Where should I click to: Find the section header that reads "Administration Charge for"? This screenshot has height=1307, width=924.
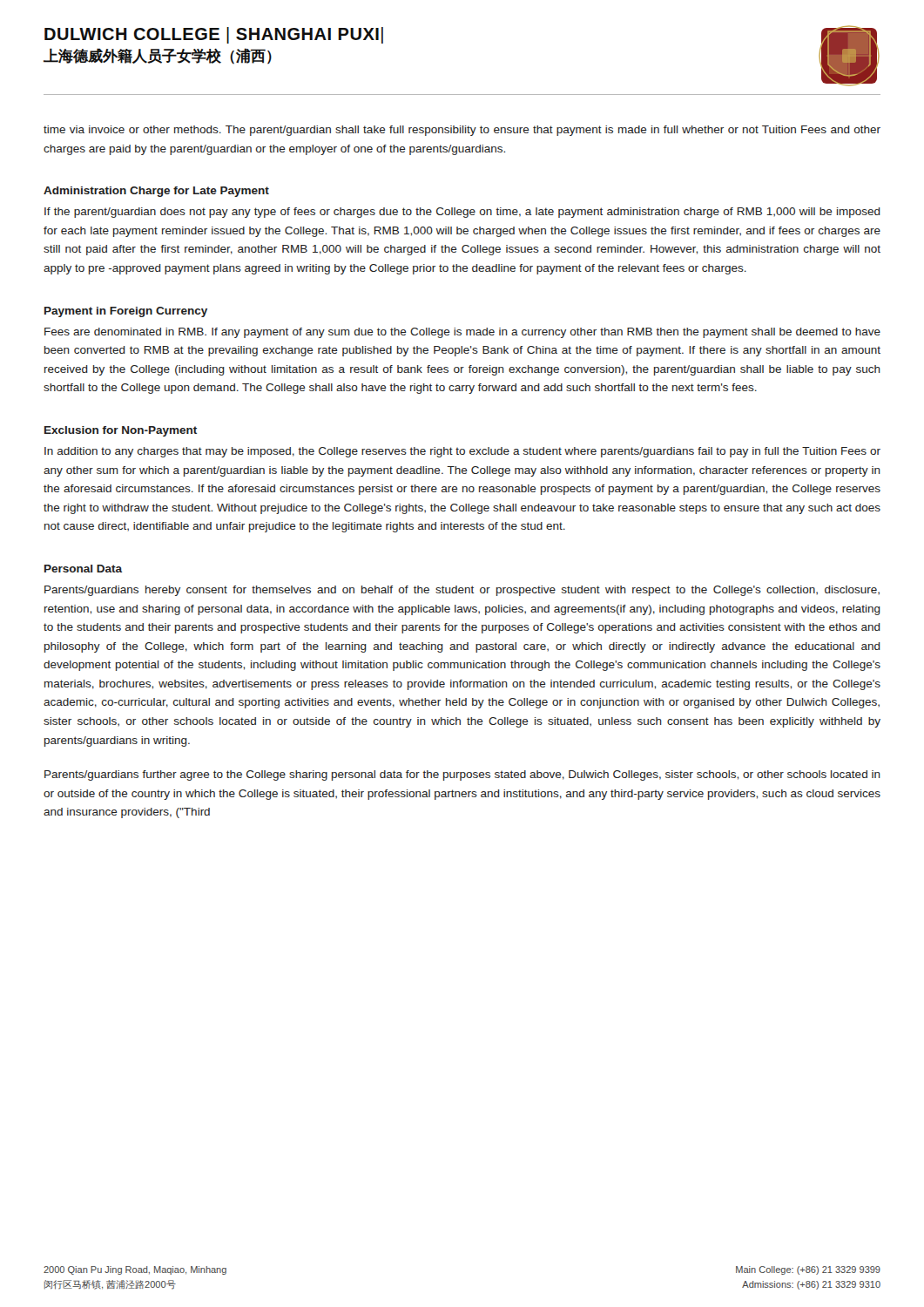(156, 192)
